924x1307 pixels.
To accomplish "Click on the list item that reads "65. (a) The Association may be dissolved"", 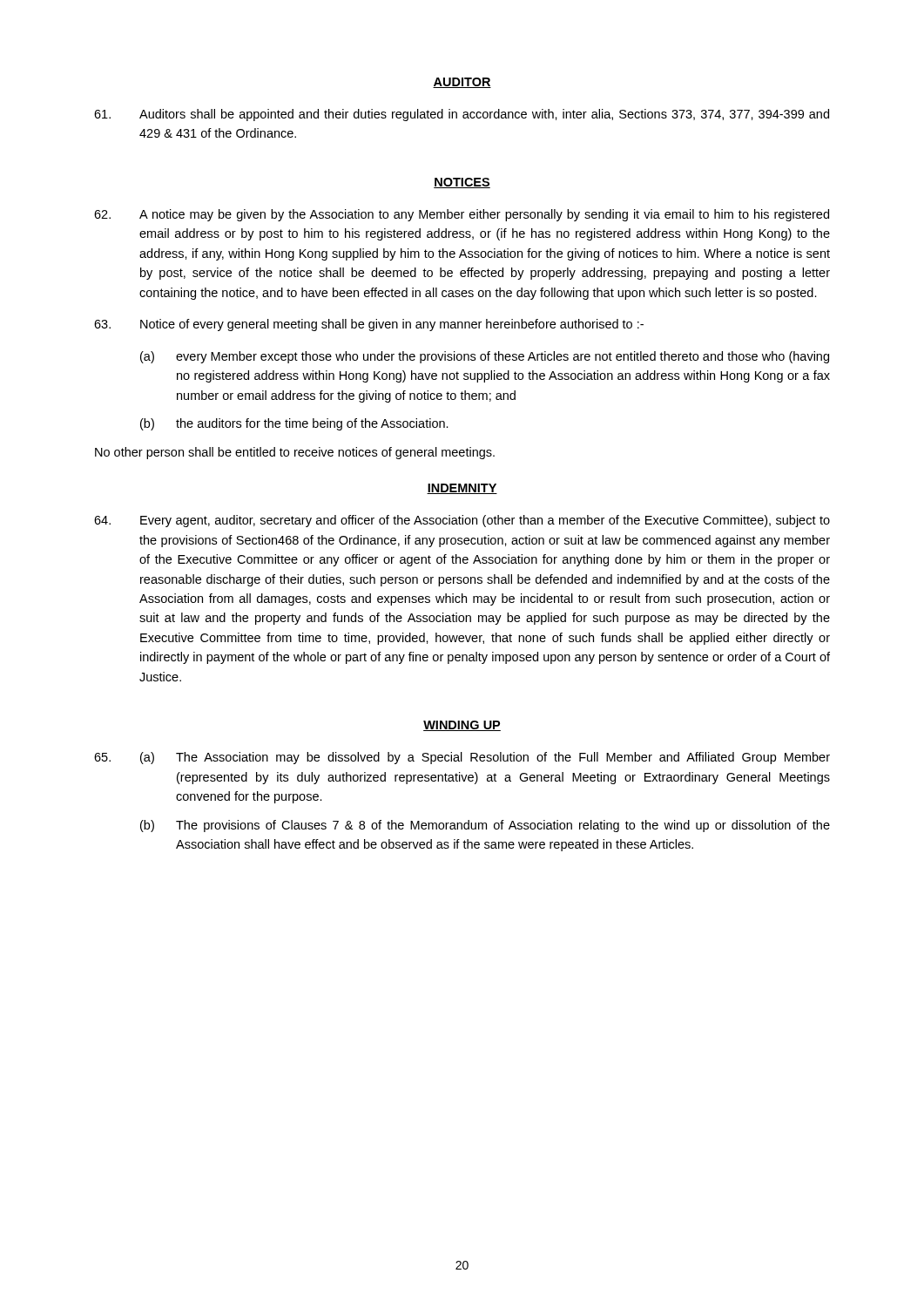I will tap(462, 758).
